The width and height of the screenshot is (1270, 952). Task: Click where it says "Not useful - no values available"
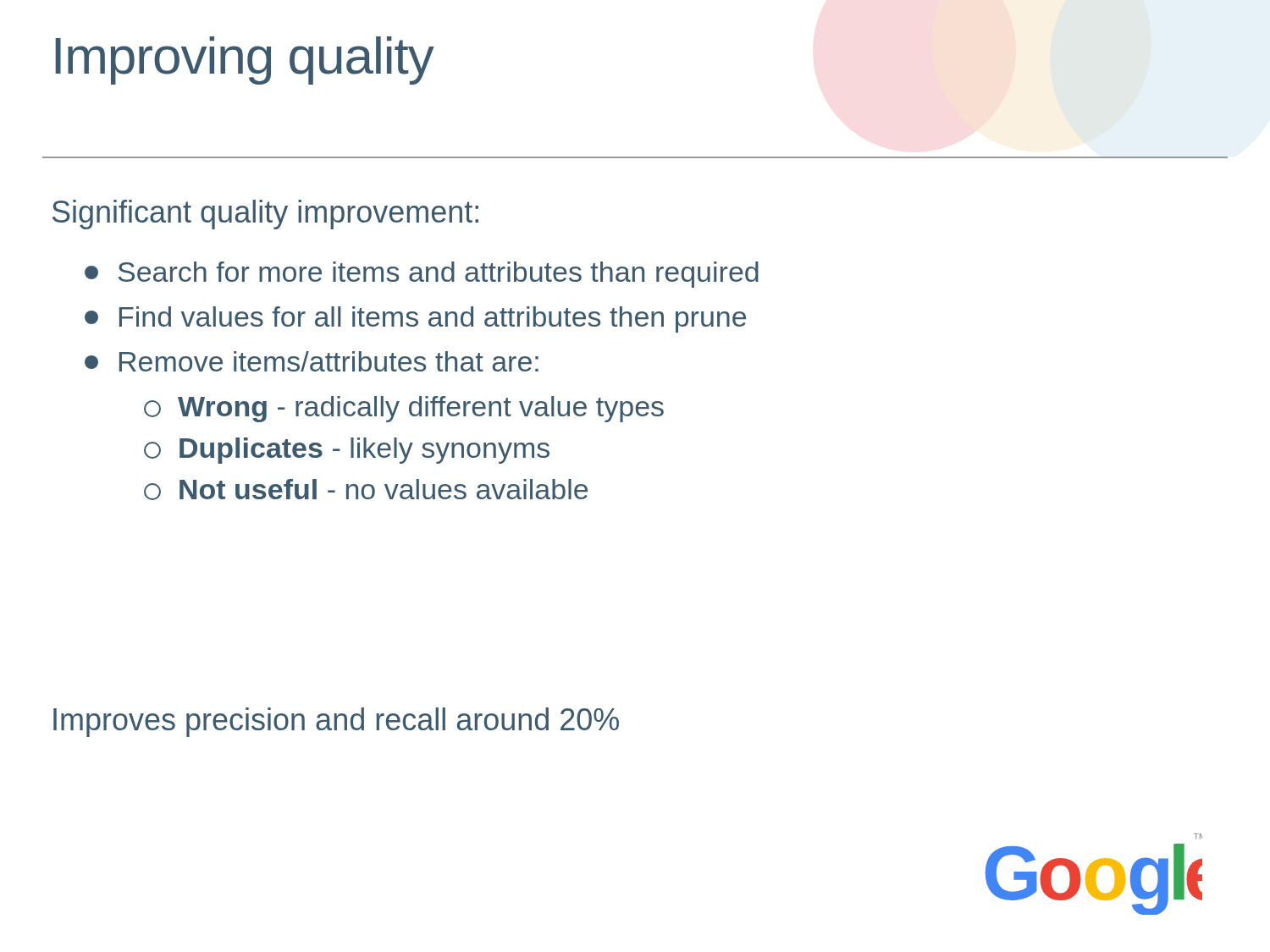point(366,490)
